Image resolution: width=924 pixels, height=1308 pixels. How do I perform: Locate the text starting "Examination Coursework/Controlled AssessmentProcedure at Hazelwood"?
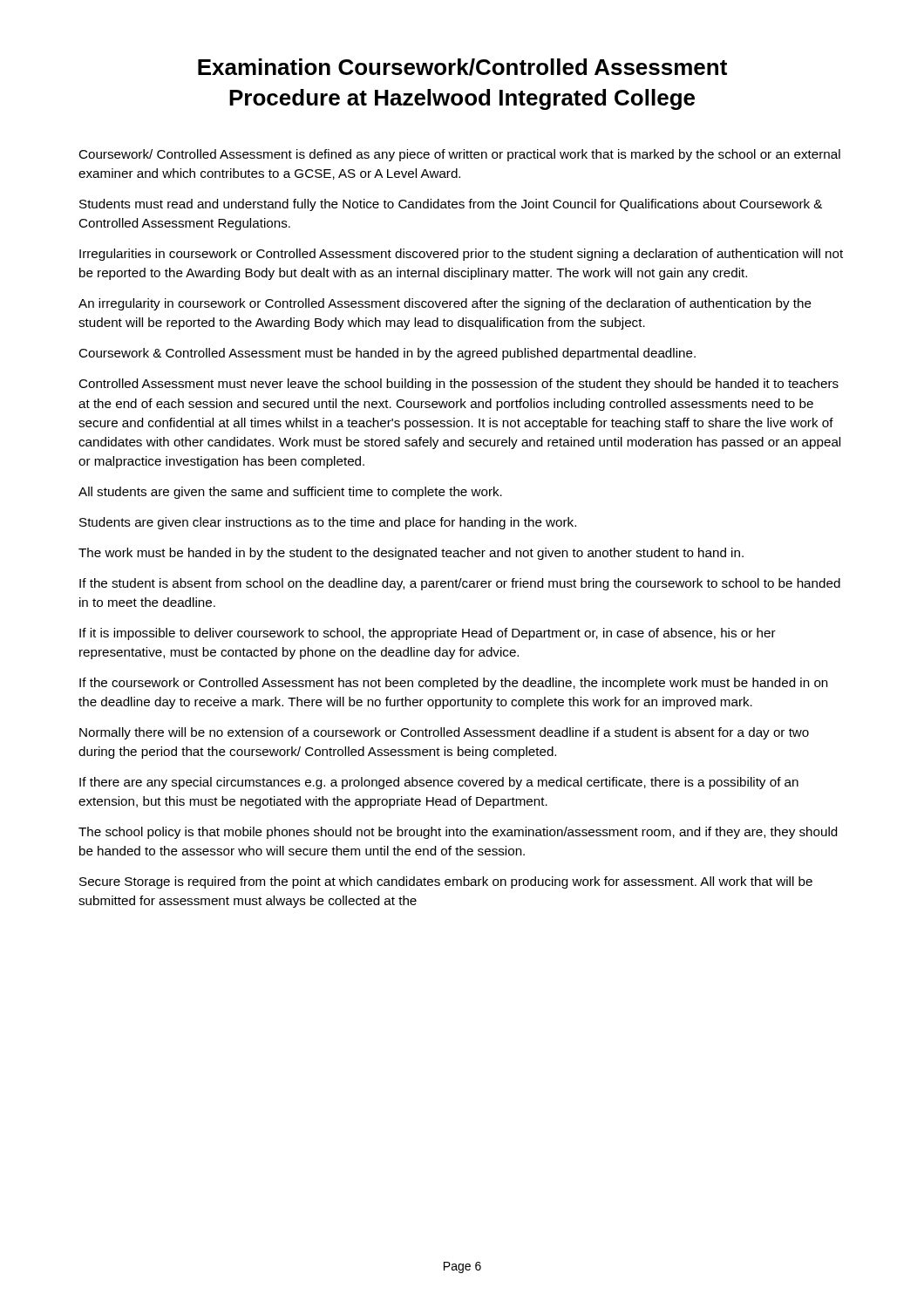[x=462, y=82]
